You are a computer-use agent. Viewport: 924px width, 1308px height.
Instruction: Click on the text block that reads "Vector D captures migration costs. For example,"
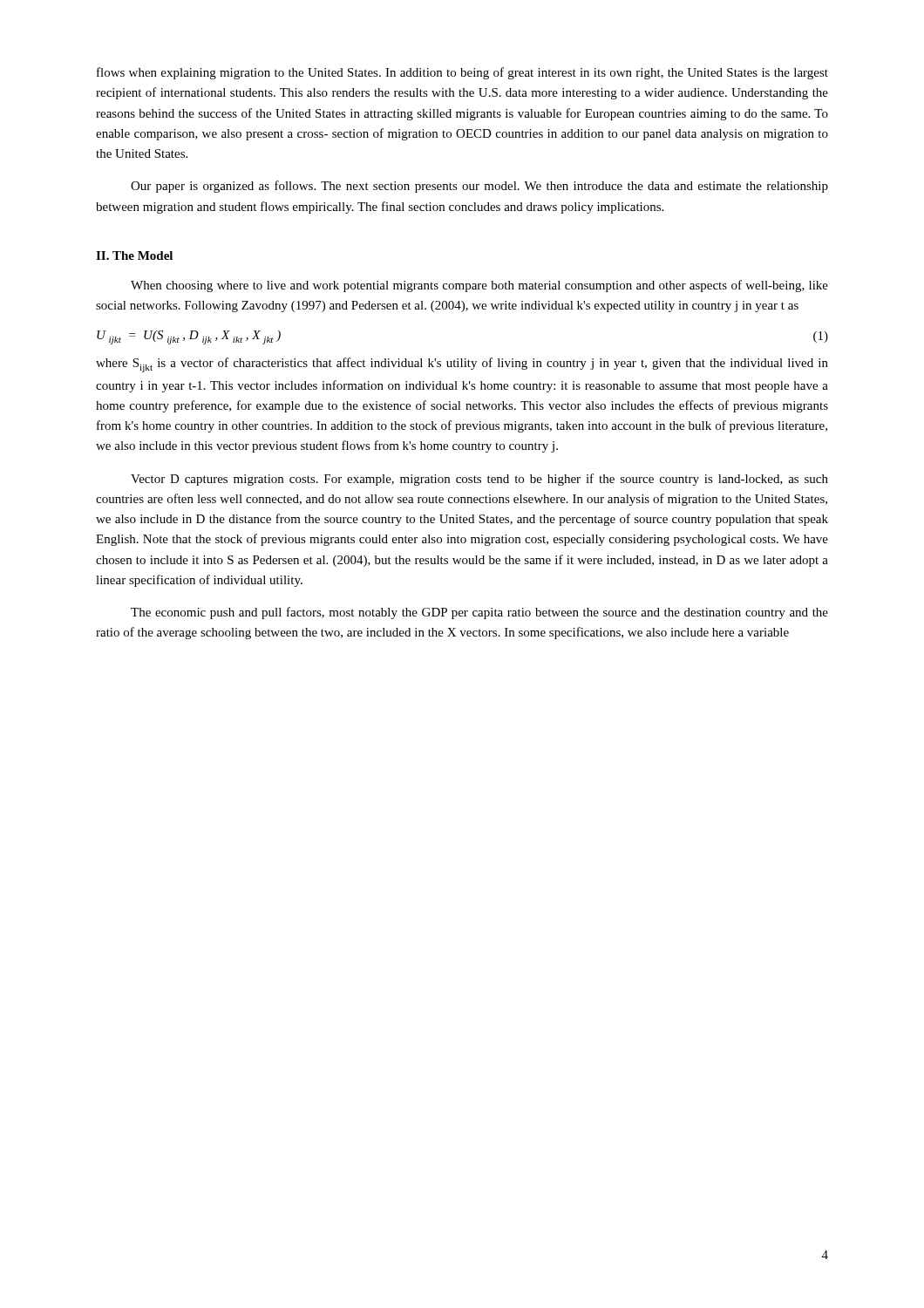click(462, 529)
